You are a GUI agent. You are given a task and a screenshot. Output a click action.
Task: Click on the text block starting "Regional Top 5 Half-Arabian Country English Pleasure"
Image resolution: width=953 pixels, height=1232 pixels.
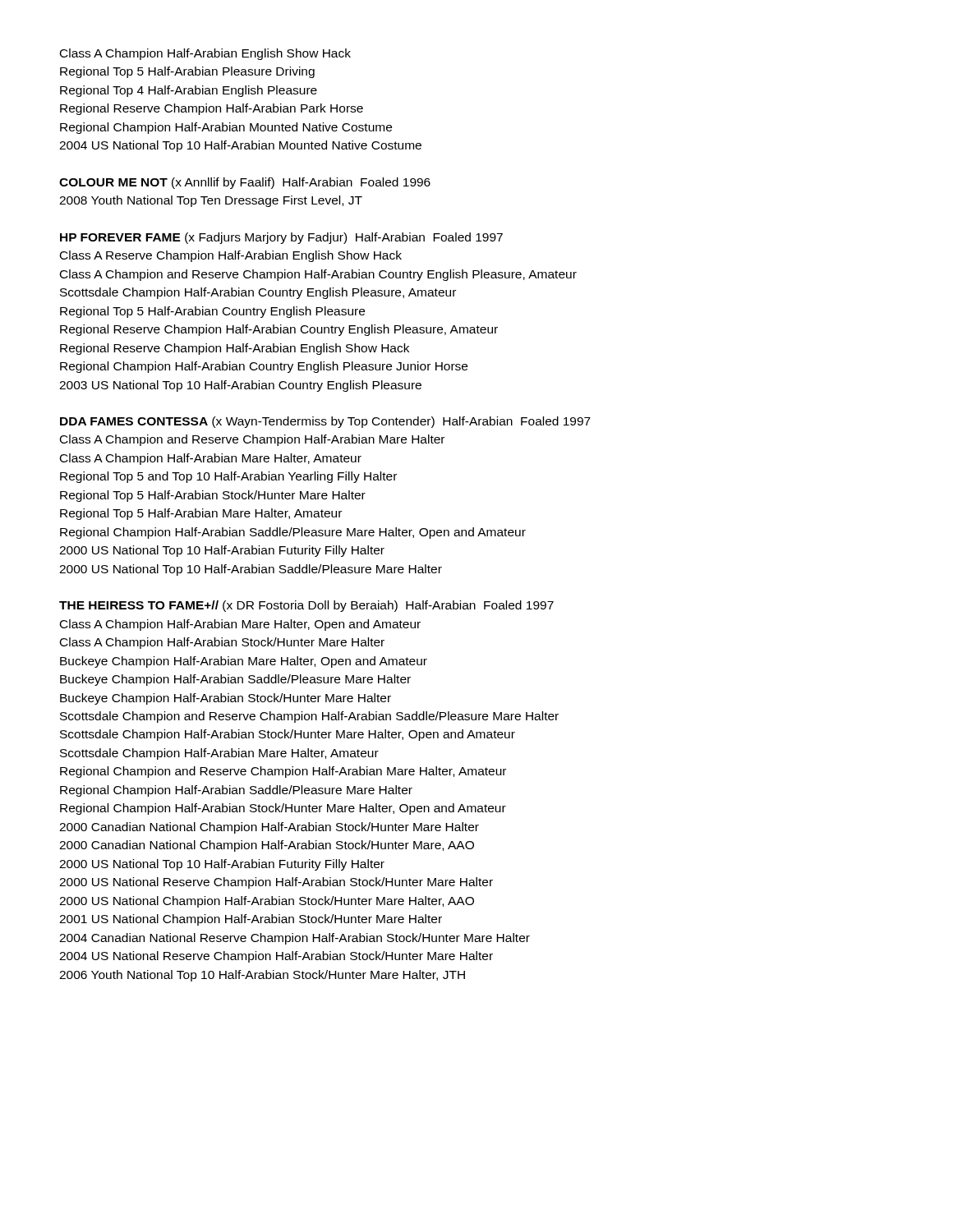click(x=212, y=312)
